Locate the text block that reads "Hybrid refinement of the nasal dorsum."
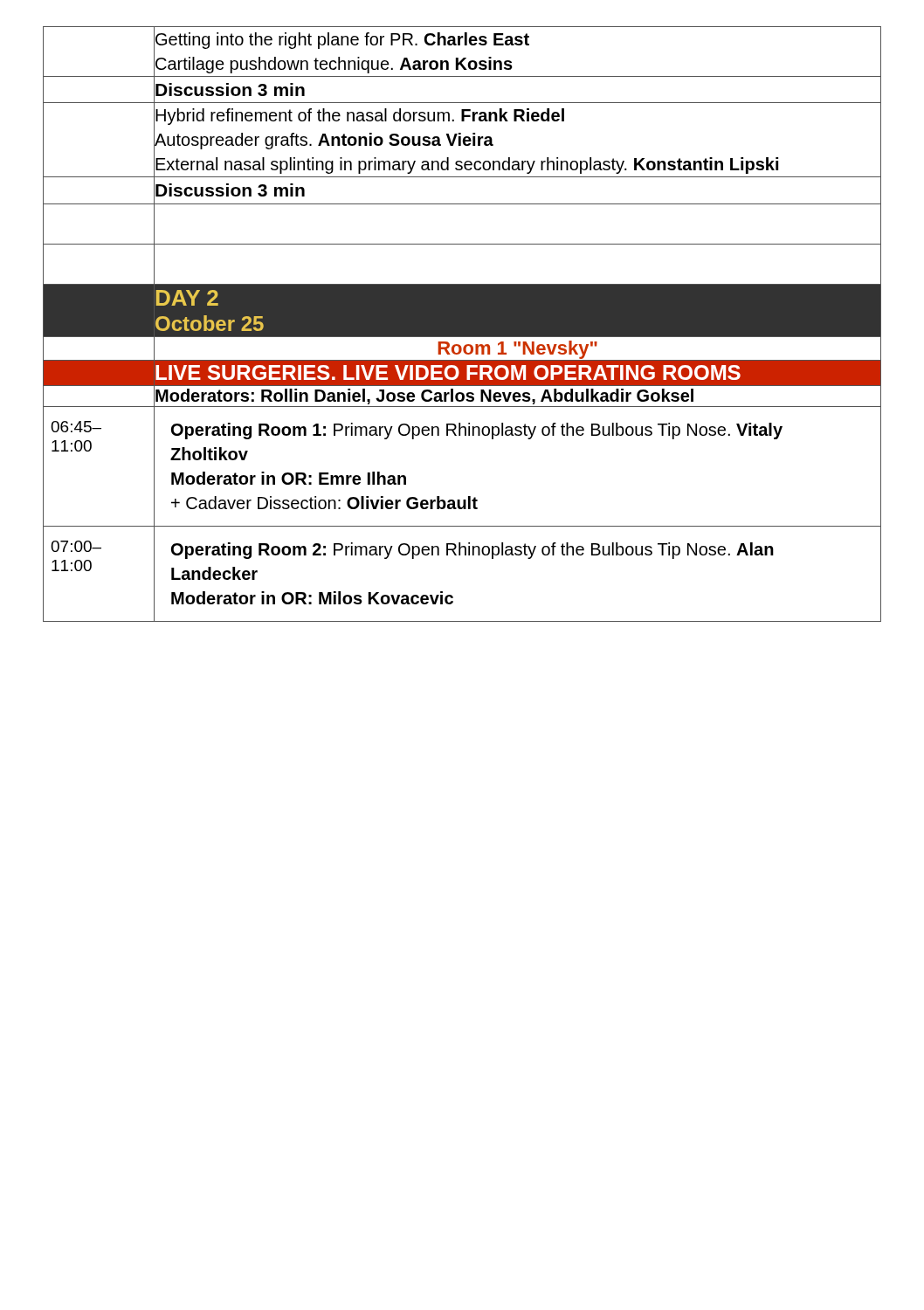 point(467,140)
